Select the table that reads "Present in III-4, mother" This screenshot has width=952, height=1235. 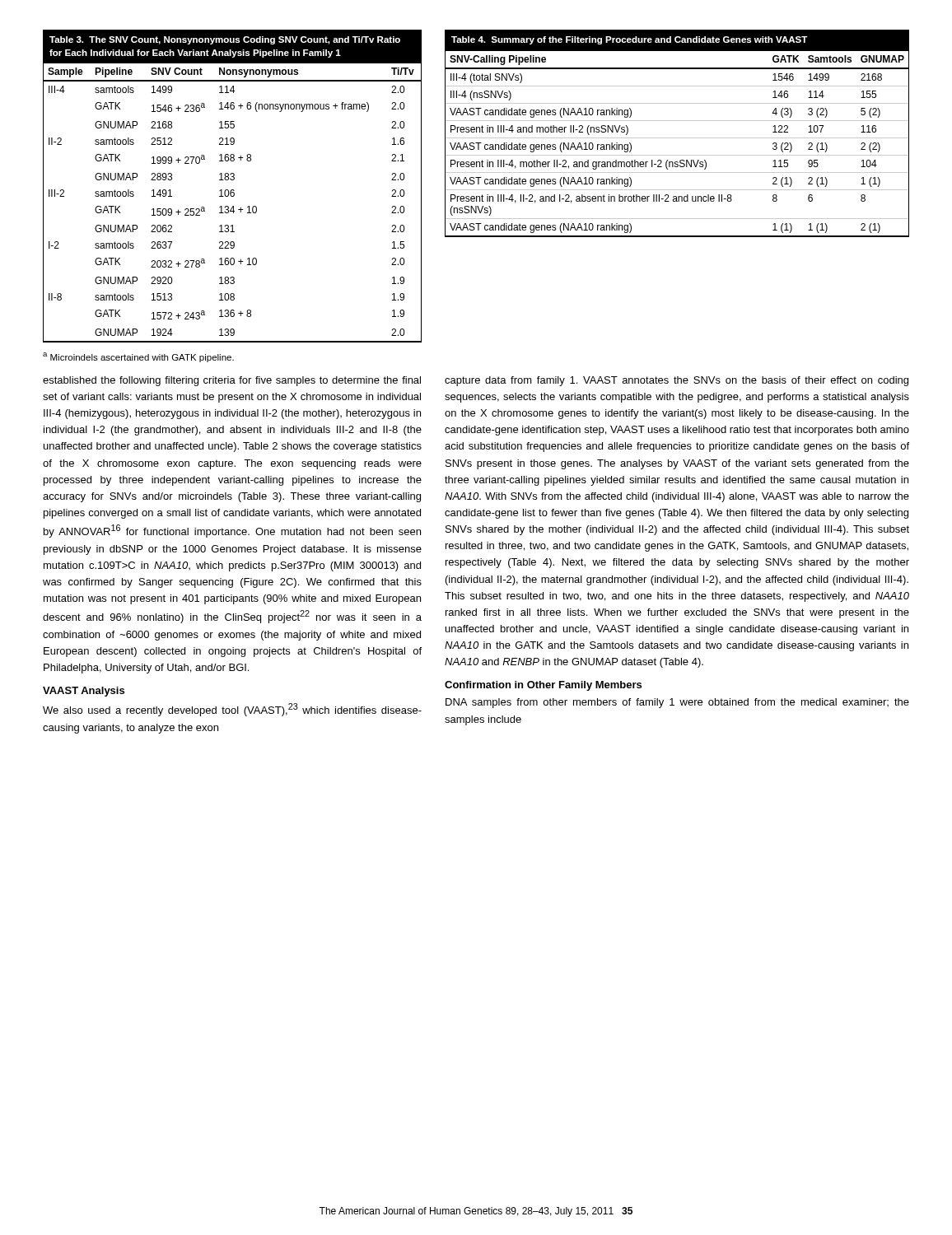[x=677, y=133]
